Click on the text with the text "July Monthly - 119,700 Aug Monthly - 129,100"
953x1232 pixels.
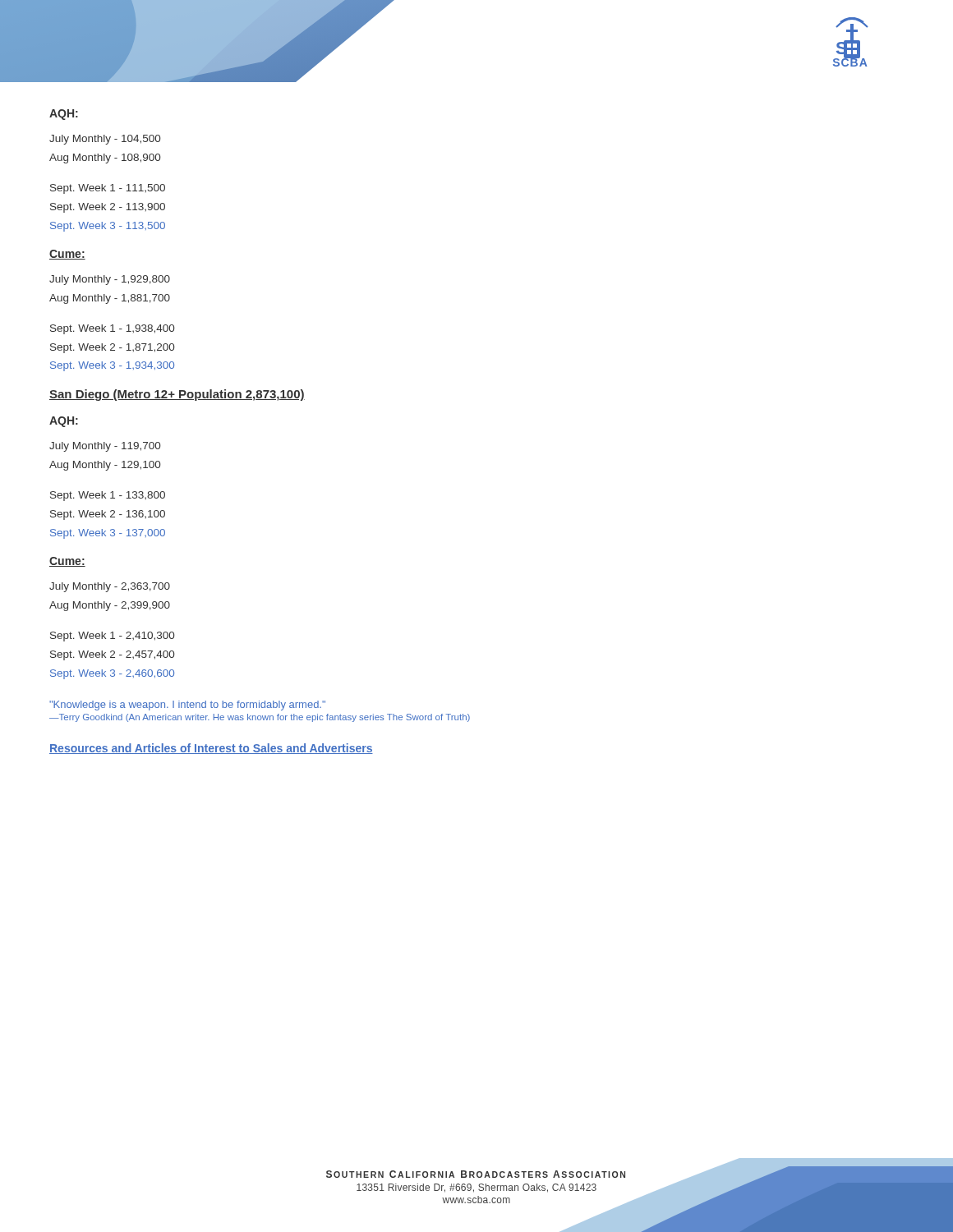105,447
